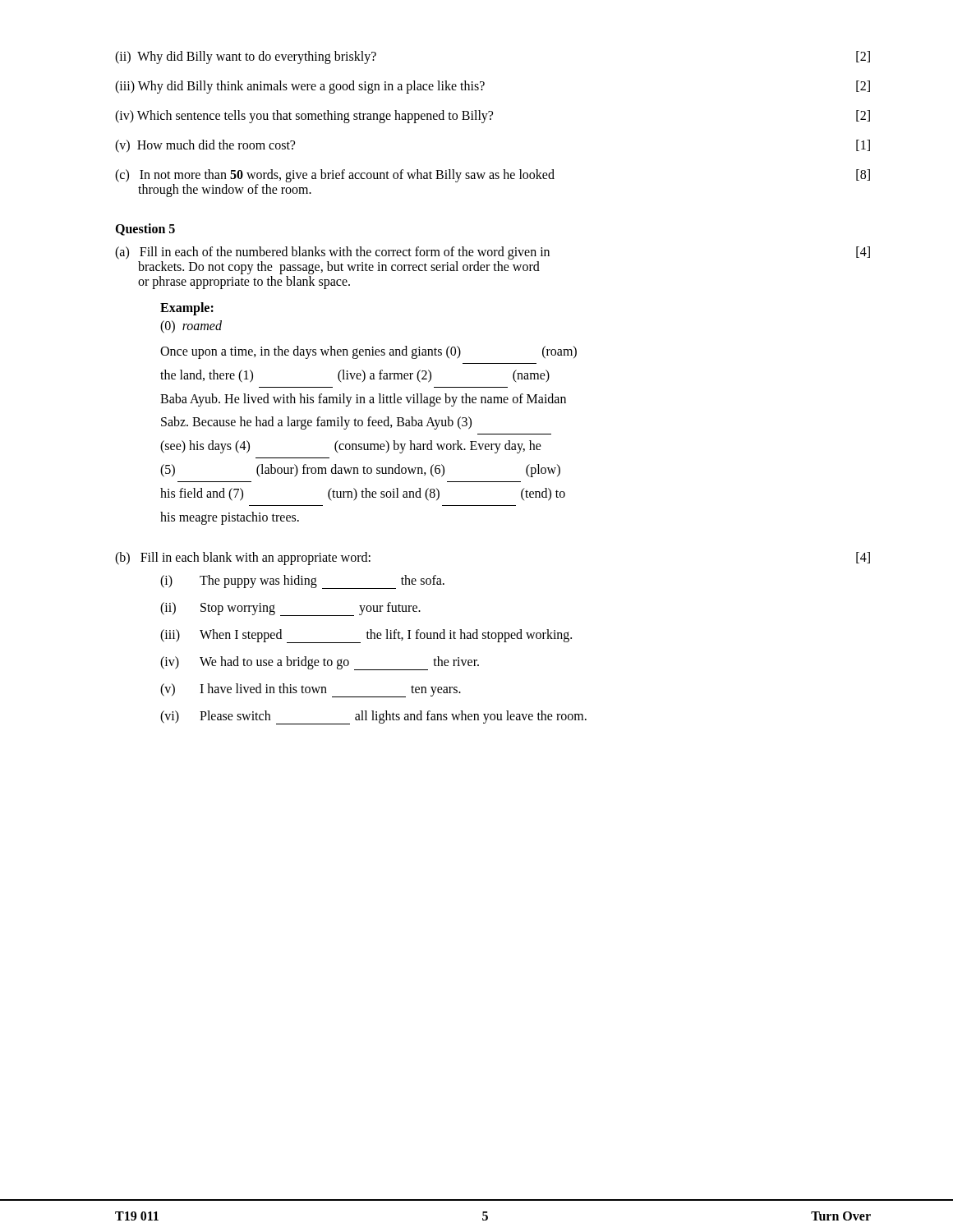Screen dimensions: 1232x953
Task: Select the section header that reads "Question 5"
Action: click(145, 229)
